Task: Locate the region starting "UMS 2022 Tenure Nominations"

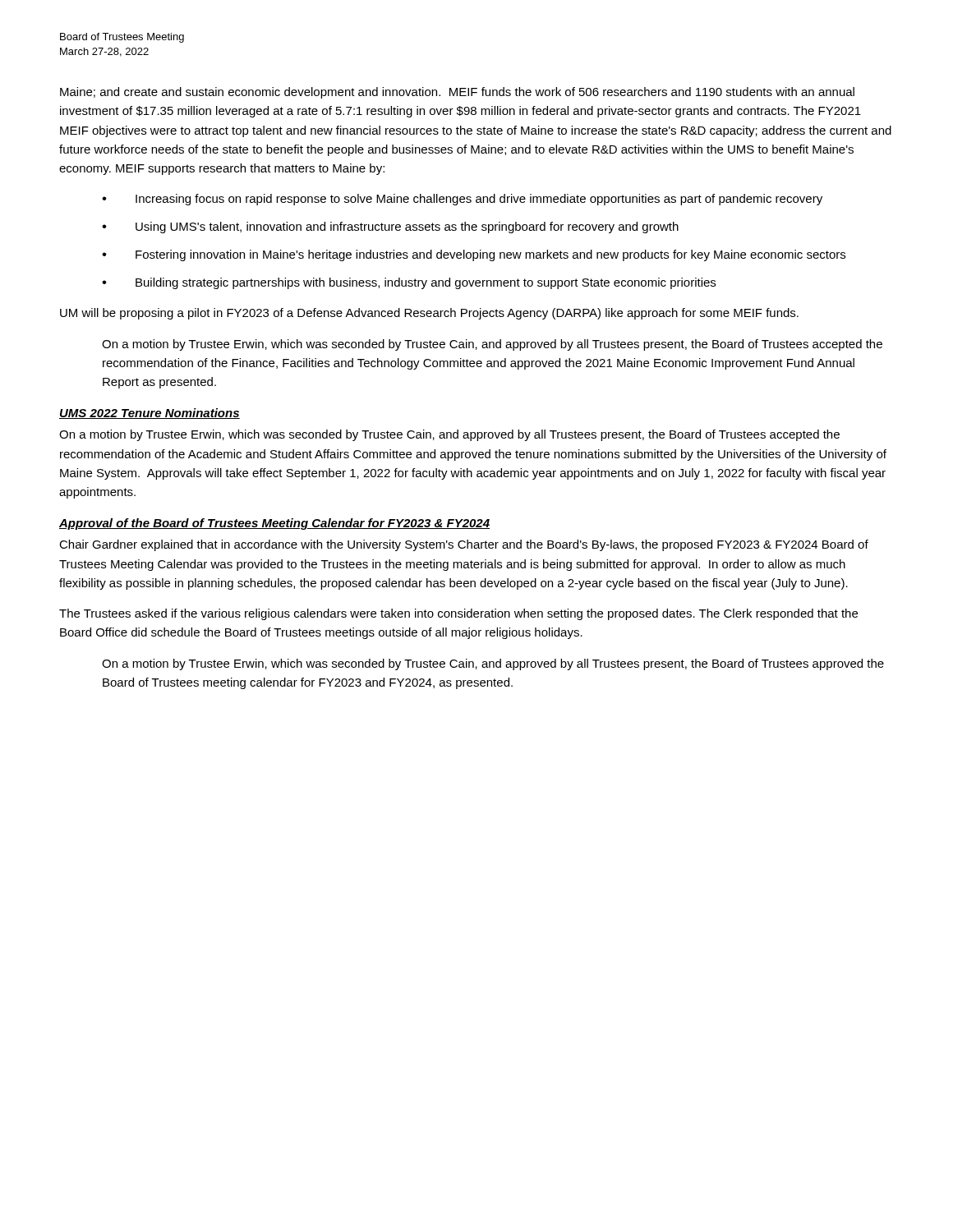Action: click(149, 413)
